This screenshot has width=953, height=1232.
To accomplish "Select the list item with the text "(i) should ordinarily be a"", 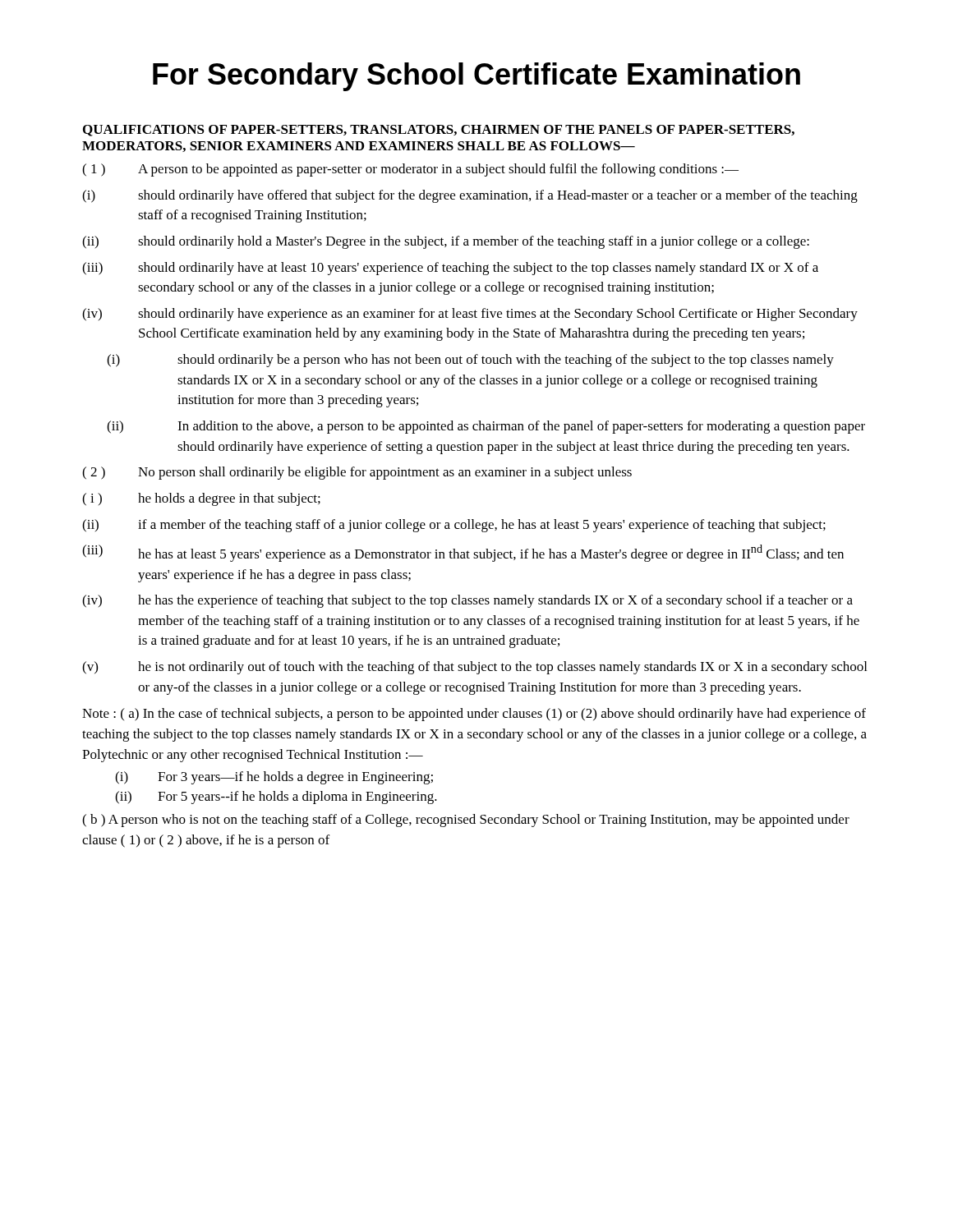I will tap(476, 380).
